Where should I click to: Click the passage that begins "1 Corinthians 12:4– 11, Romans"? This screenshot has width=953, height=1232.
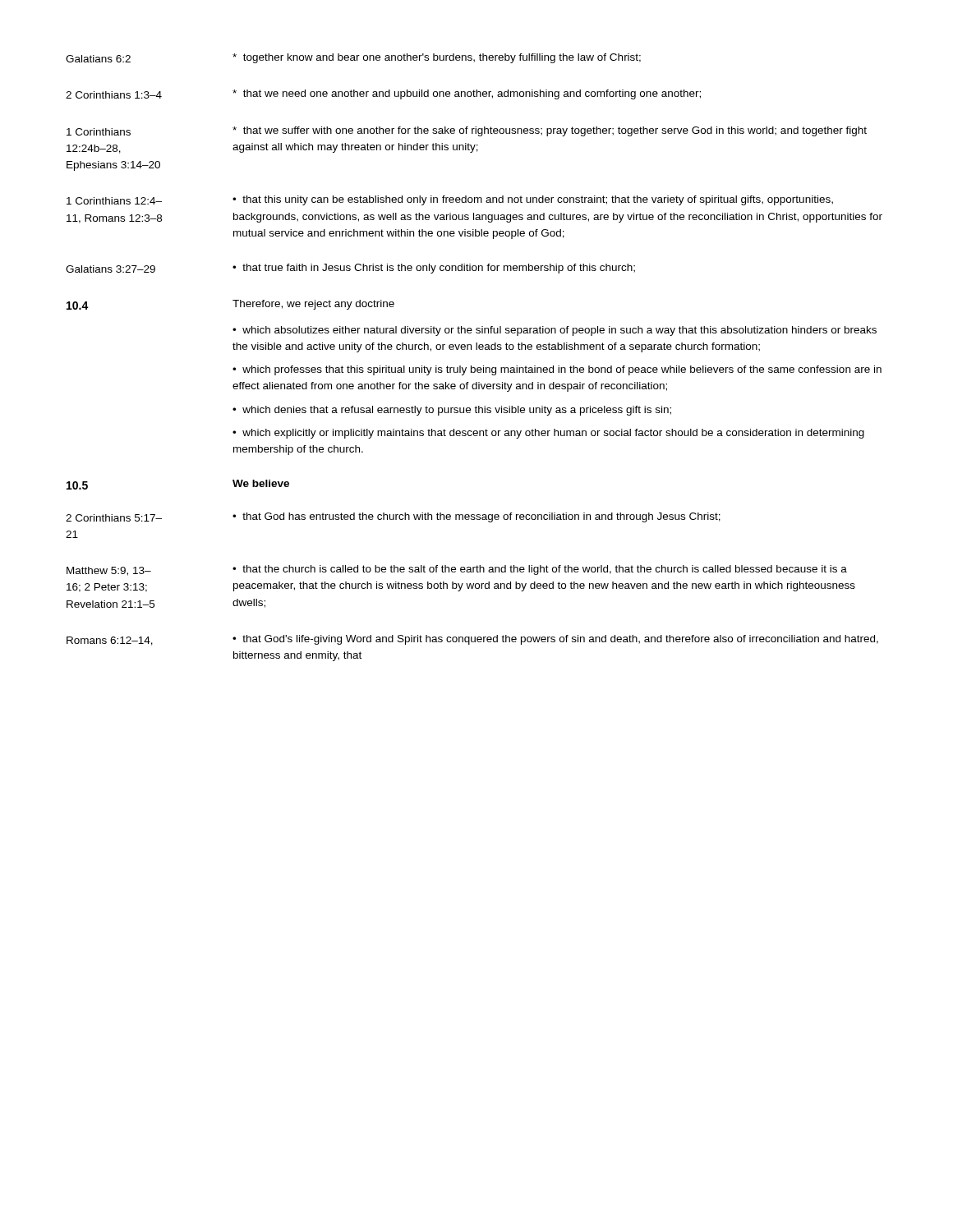(x=476, y=217)
